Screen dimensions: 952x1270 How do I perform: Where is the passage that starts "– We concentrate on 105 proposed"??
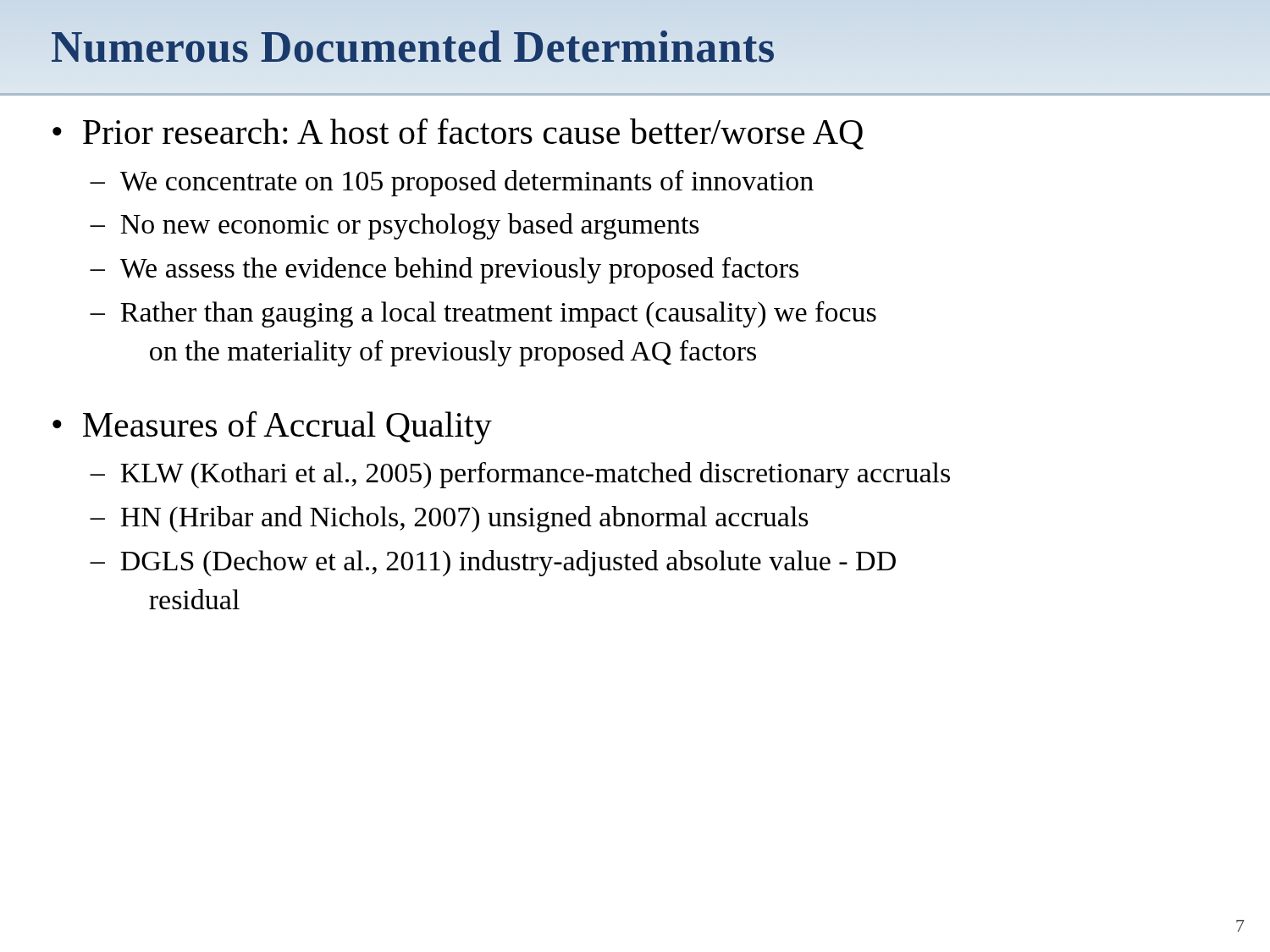pyautogui.click(x=452, y=181)
